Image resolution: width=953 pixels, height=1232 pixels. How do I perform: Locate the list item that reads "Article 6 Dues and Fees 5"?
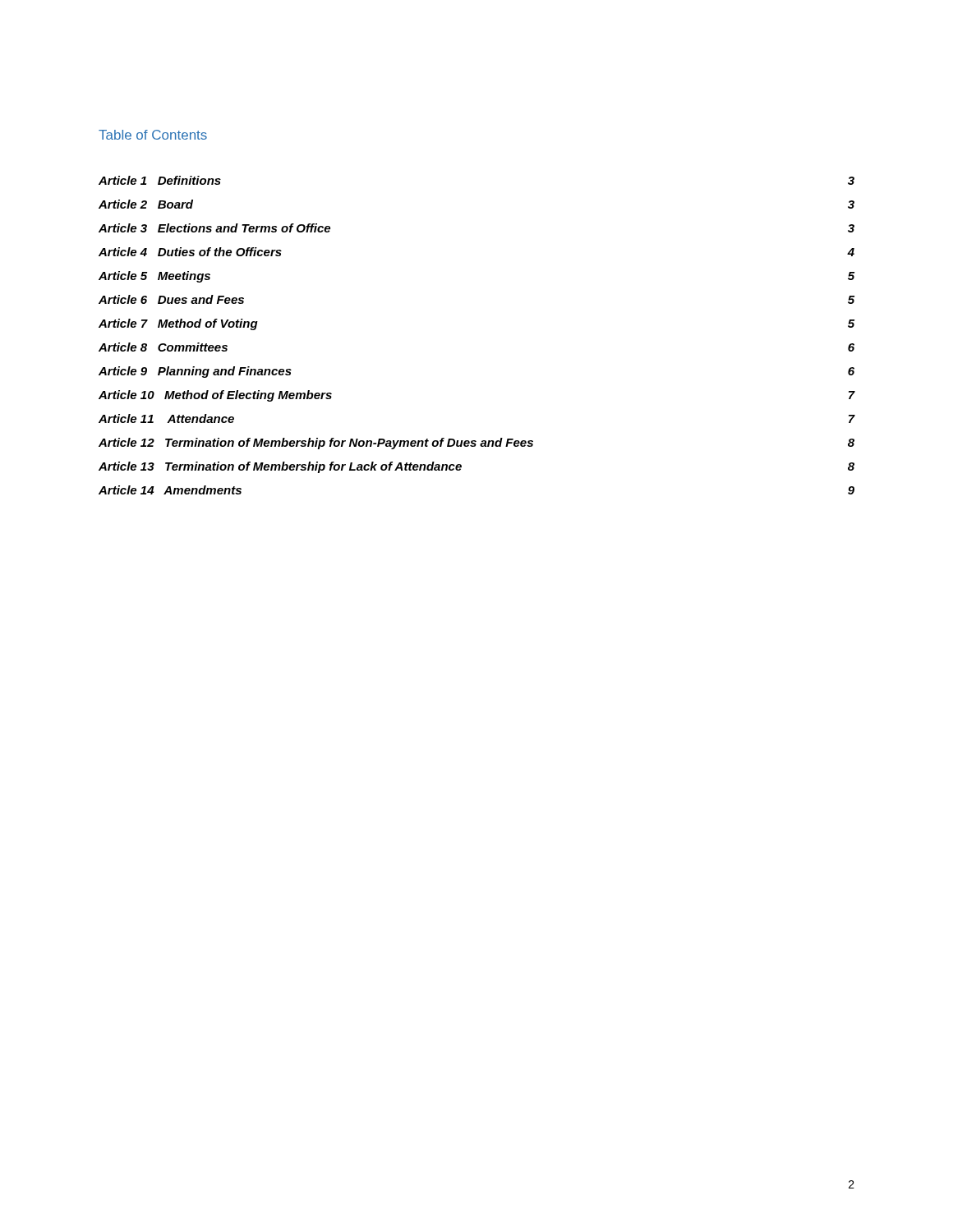(122, 299)
